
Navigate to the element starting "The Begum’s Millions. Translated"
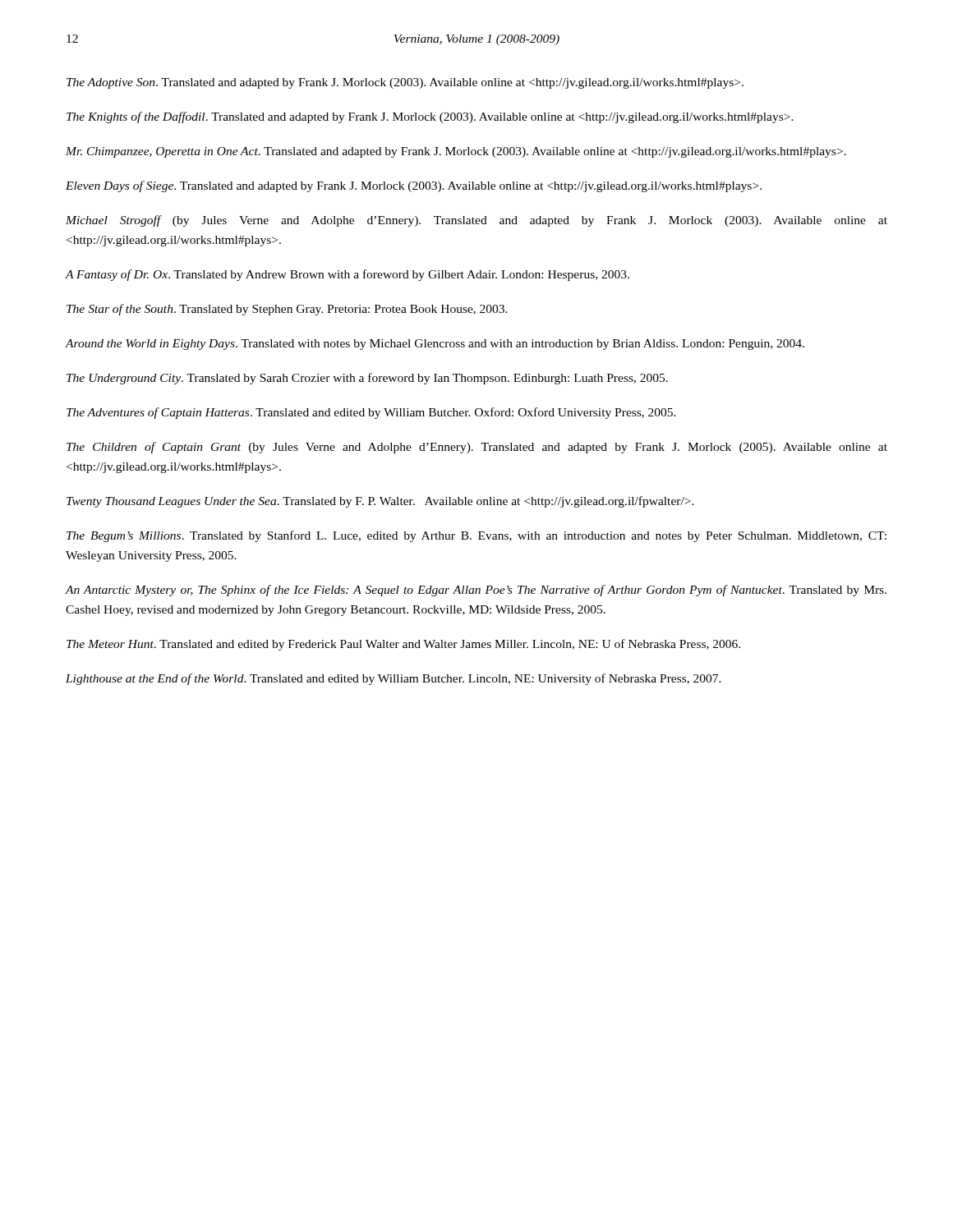(476, 545)
